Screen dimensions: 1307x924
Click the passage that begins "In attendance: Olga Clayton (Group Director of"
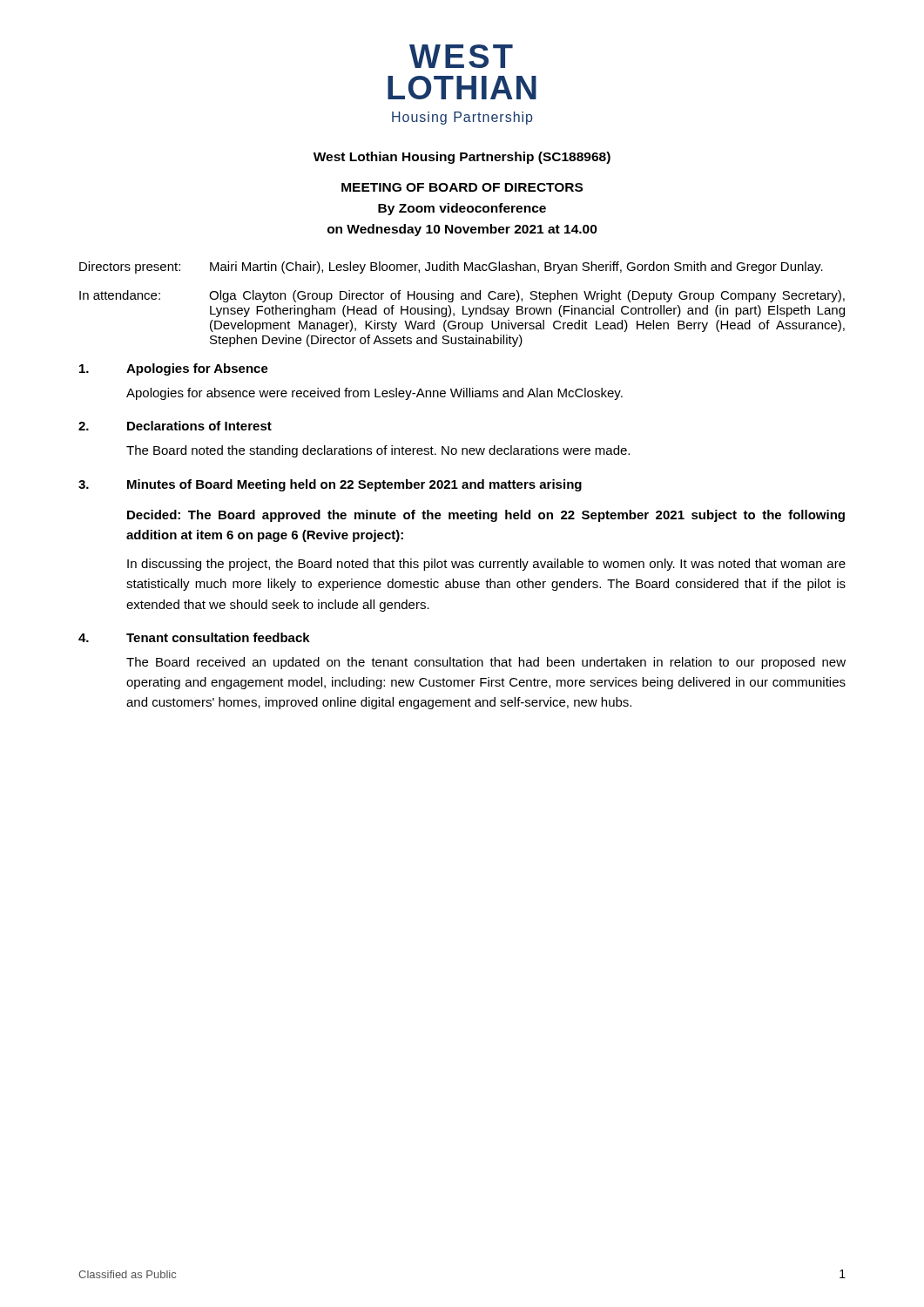point(462,317)
